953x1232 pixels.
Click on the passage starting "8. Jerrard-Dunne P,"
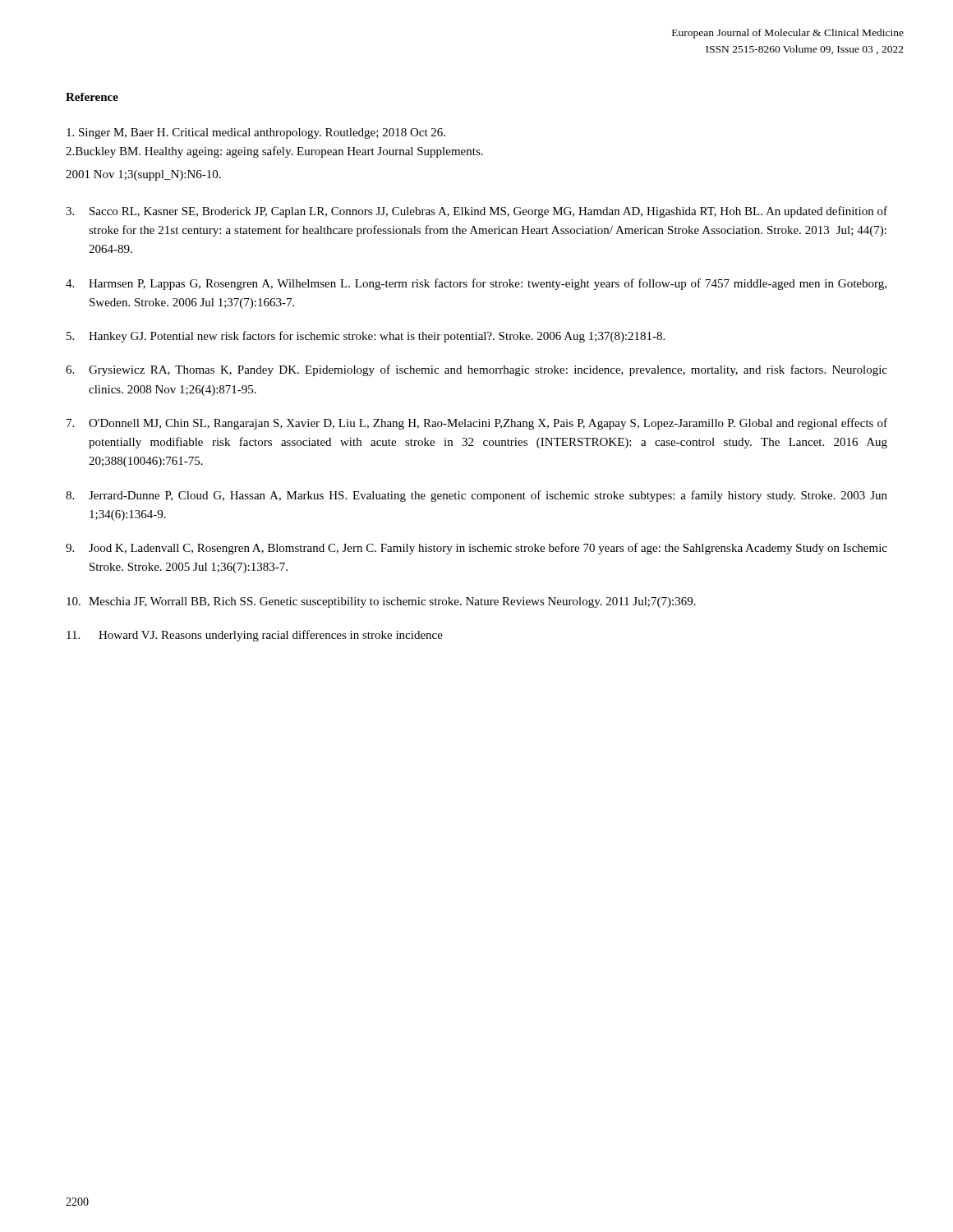[x=476, y=505]
